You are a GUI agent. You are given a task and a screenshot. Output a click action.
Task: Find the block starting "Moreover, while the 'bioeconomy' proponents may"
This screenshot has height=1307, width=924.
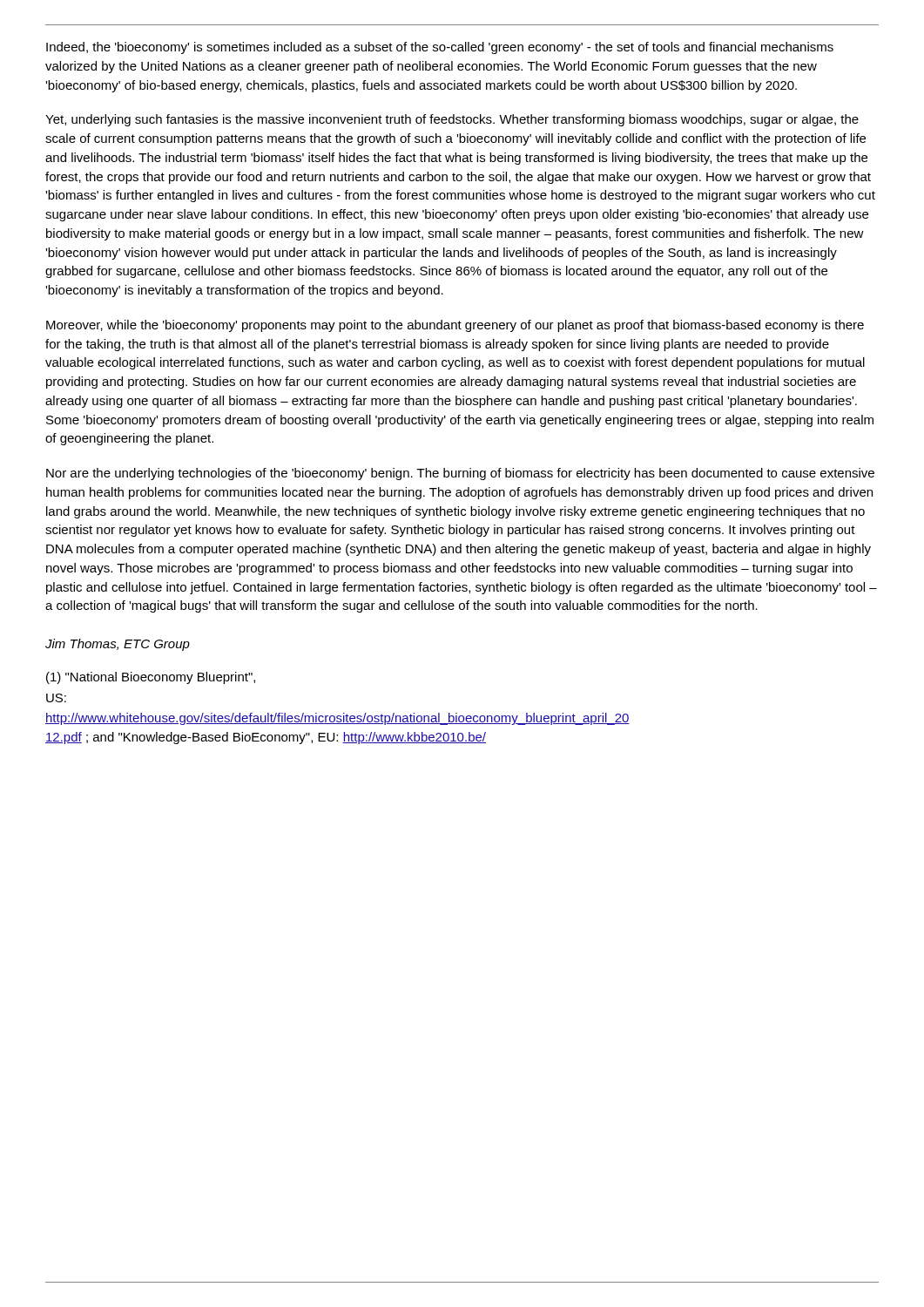click(x=460, y=381)
